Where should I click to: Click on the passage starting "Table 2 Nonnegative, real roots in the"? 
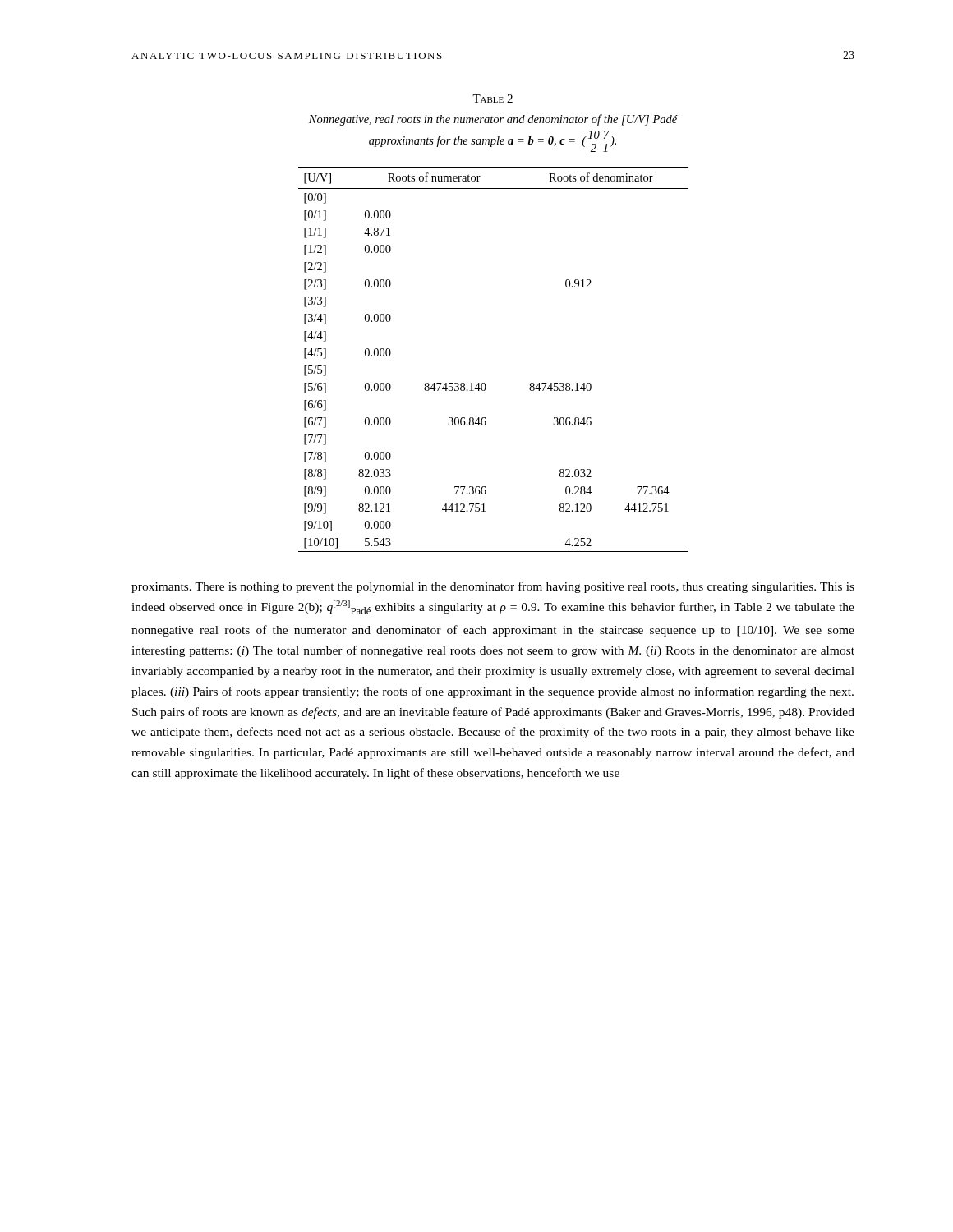493,124
